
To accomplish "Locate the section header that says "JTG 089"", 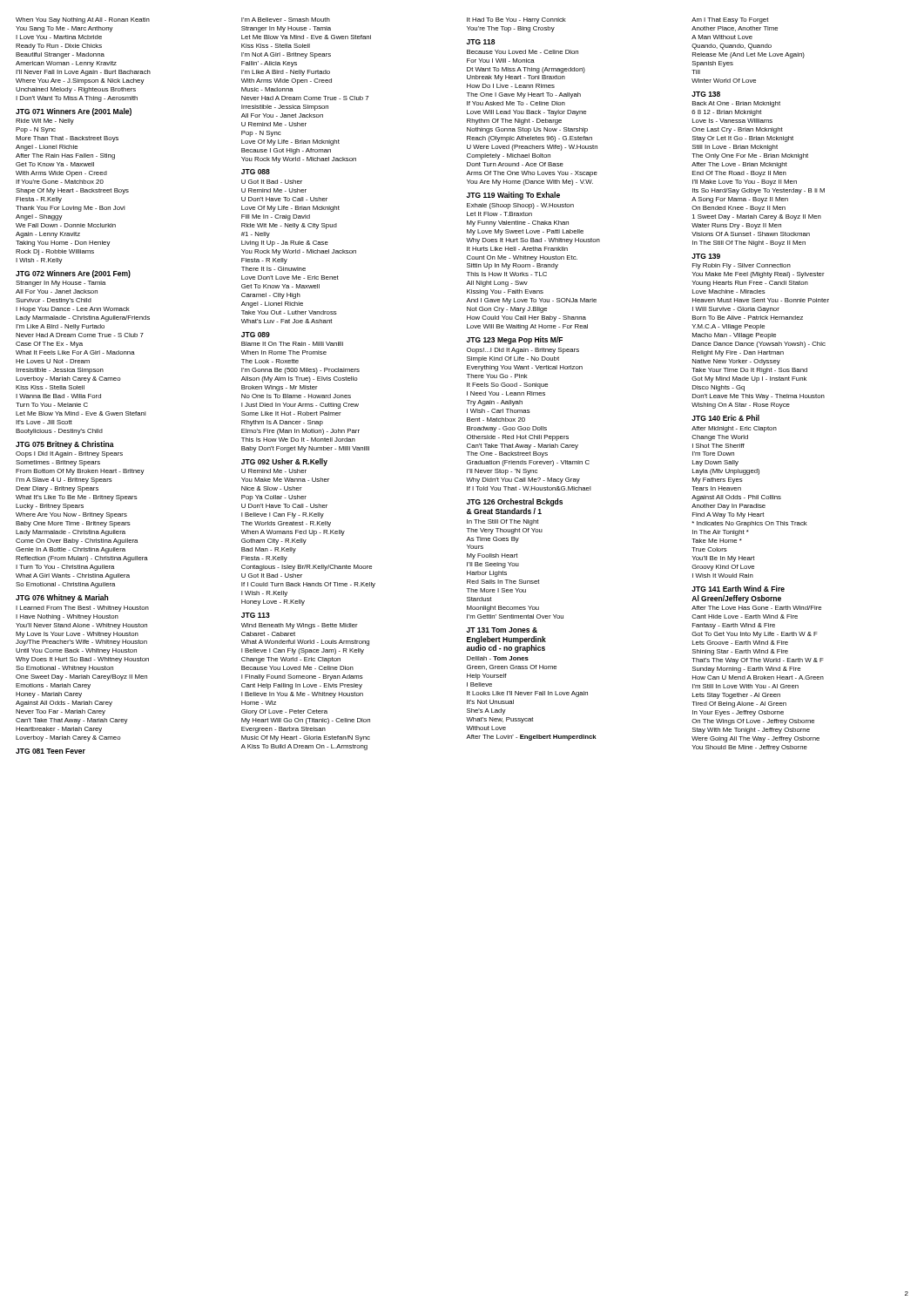I will pyautogui.click(x=255, y=334).
